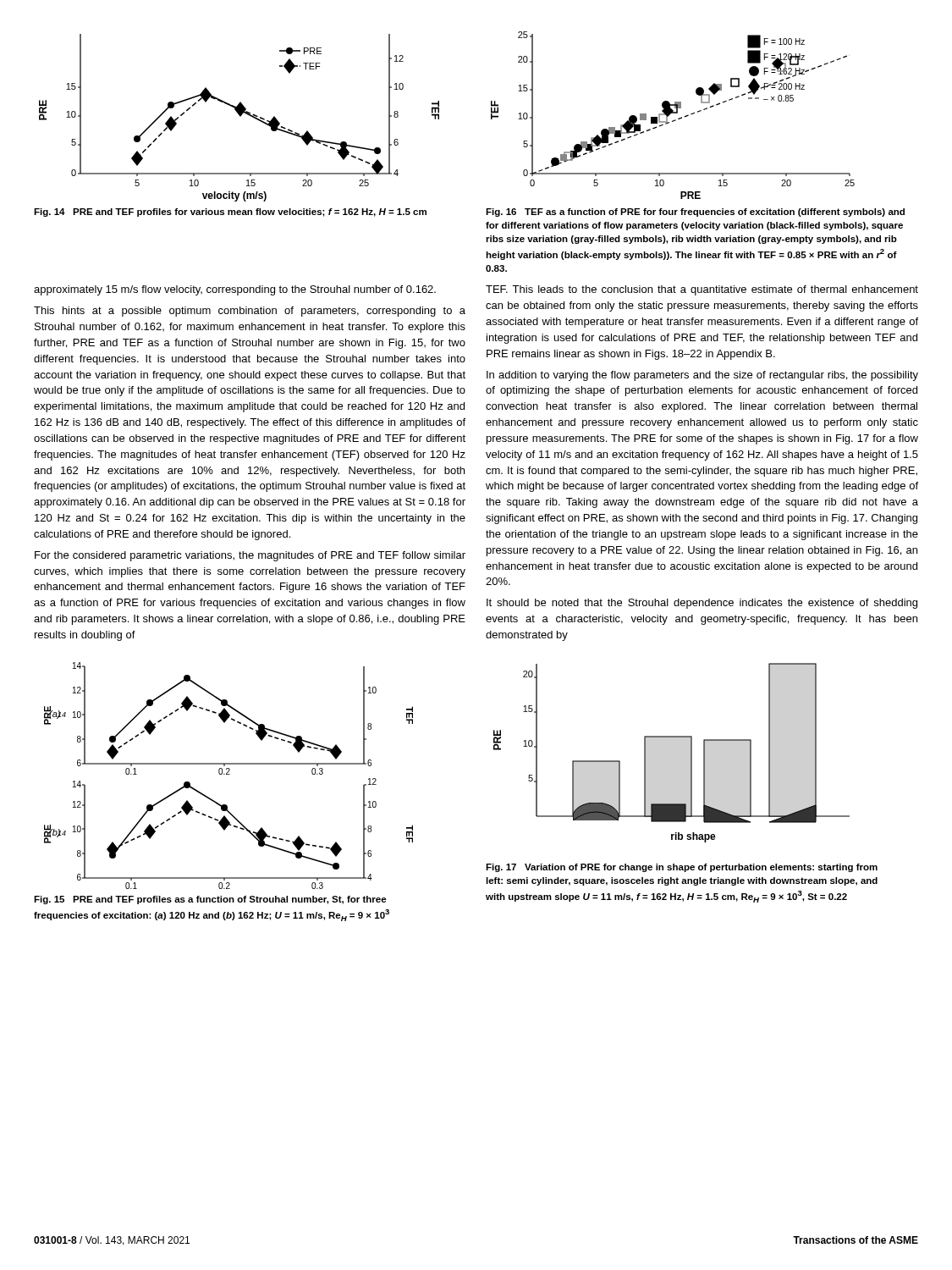Click on the scatter plot
Image resolution: width=952 pixels, height=1270 pixels.
702,114
